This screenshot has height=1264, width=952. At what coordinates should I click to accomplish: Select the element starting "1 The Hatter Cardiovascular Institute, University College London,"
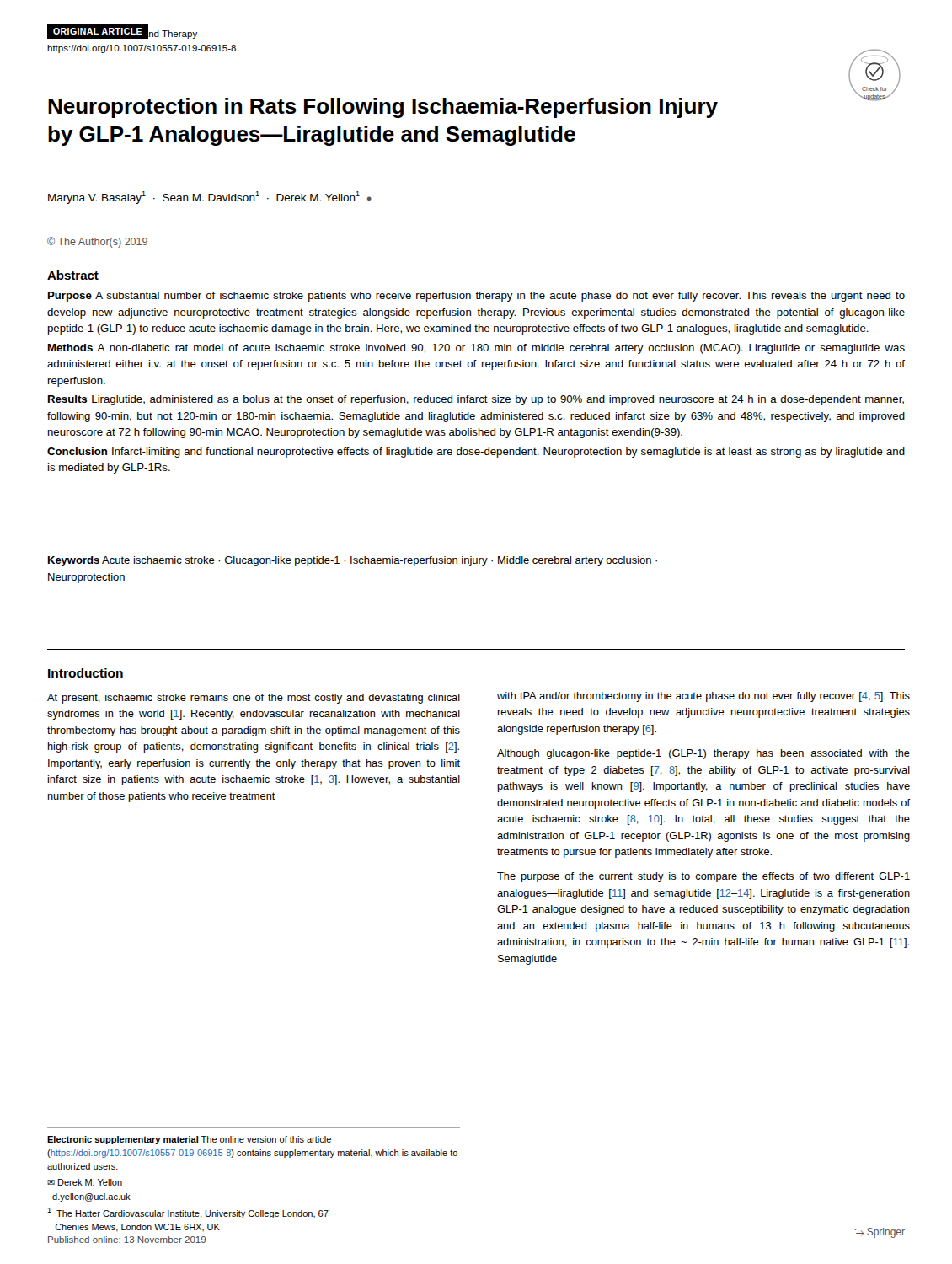pos(188,1219)
